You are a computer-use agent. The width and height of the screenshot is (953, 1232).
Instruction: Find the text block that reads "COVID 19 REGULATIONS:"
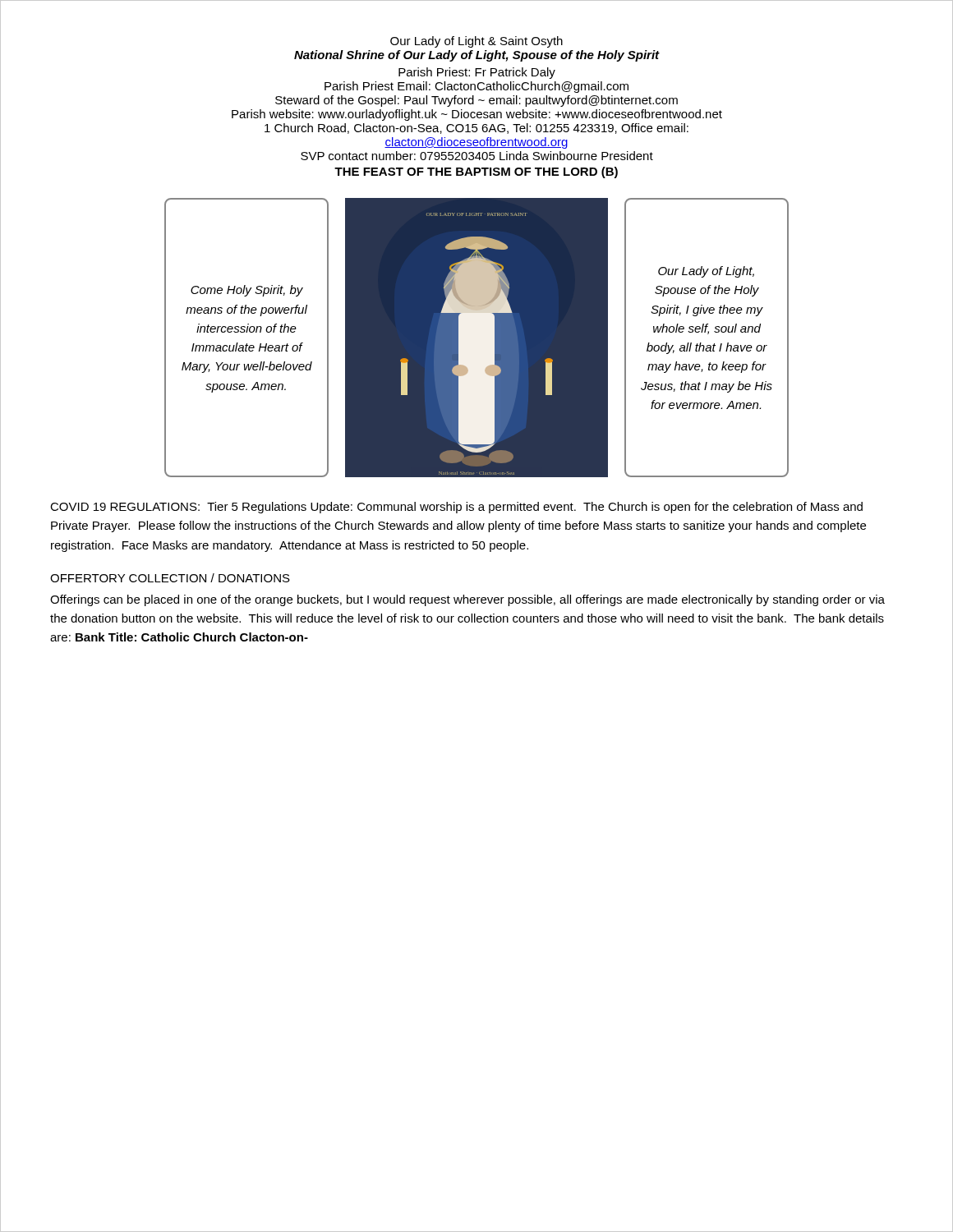point(458,525)
